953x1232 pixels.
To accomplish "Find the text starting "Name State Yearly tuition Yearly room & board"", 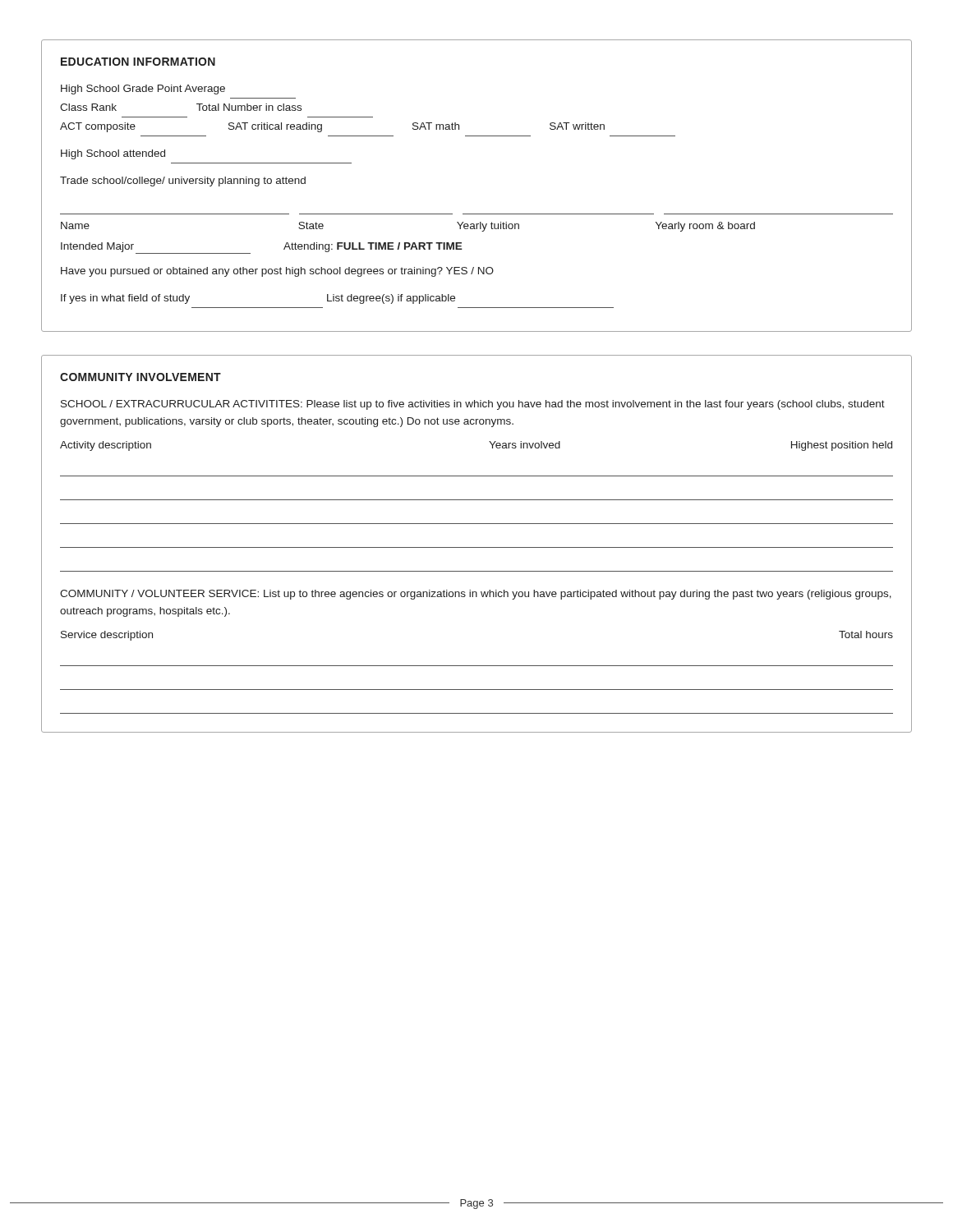I will tap(476, 225).
